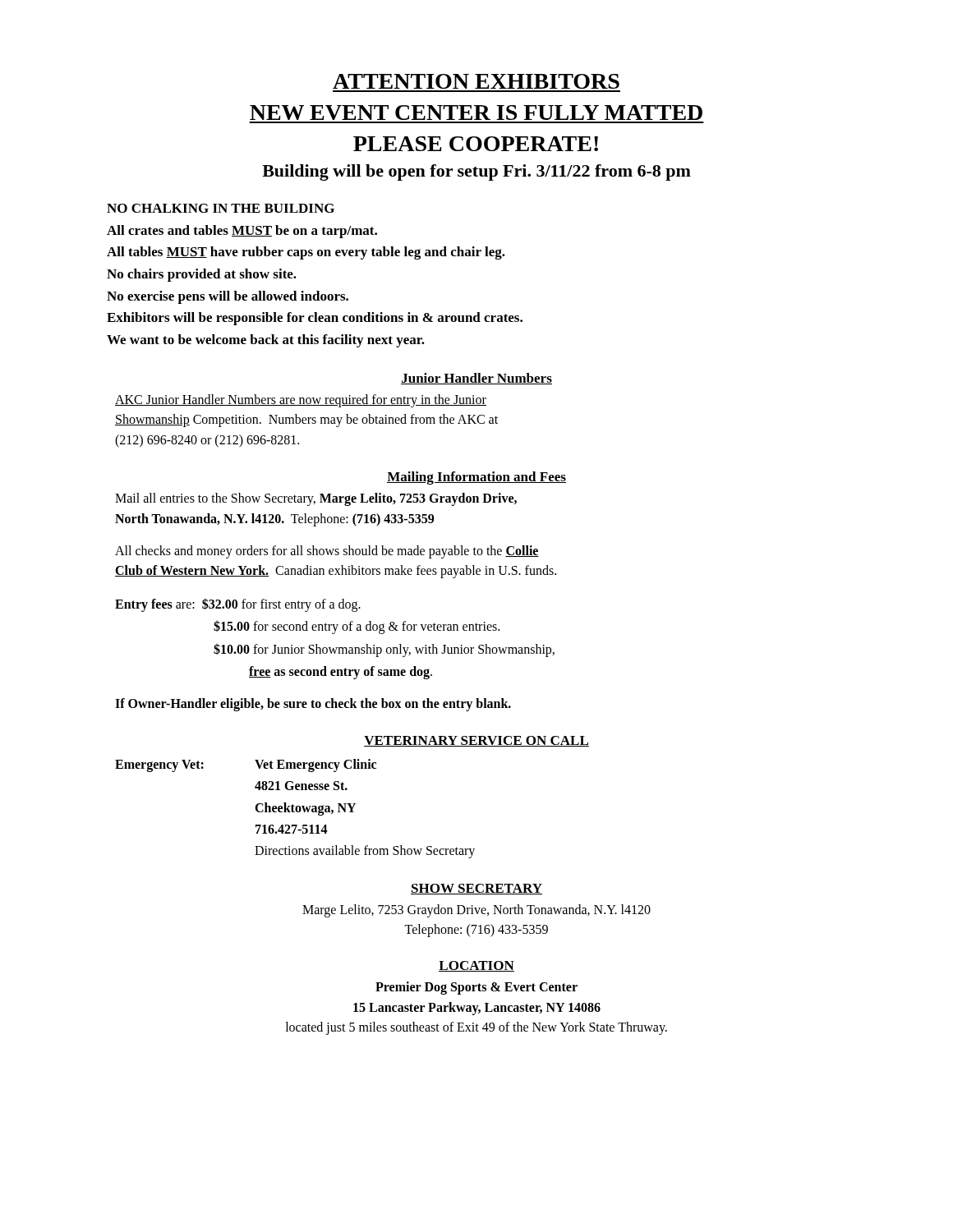Find the block on this page that starts "All checks and money orders for all shows"
Image resolution: width=953 pixels, height=1232 pixels.
point(336,561)
